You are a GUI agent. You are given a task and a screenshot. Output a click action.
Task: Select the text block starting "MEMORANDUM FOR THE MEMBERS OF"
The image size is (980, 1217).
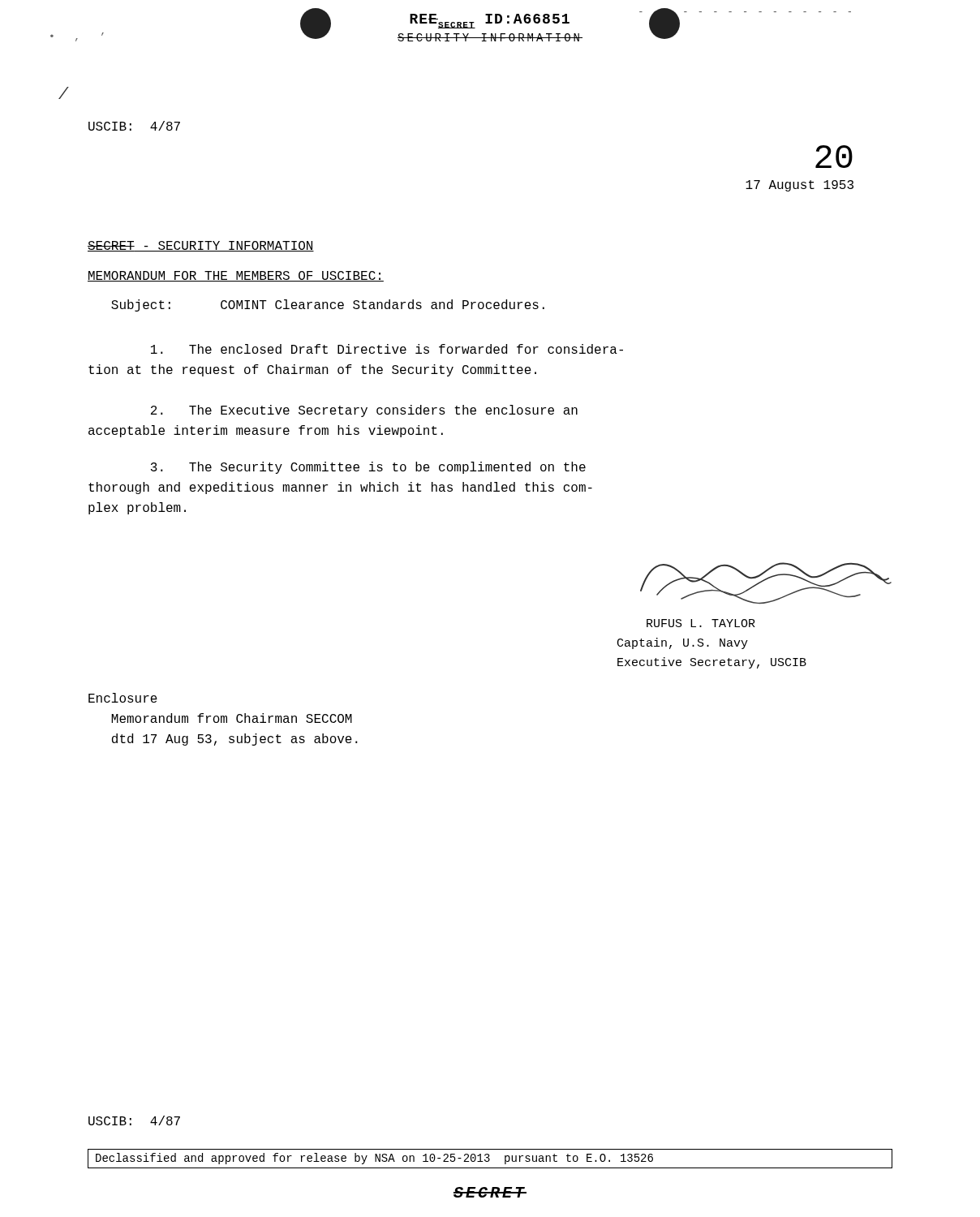pyautogui.click(x=236, y=277)
